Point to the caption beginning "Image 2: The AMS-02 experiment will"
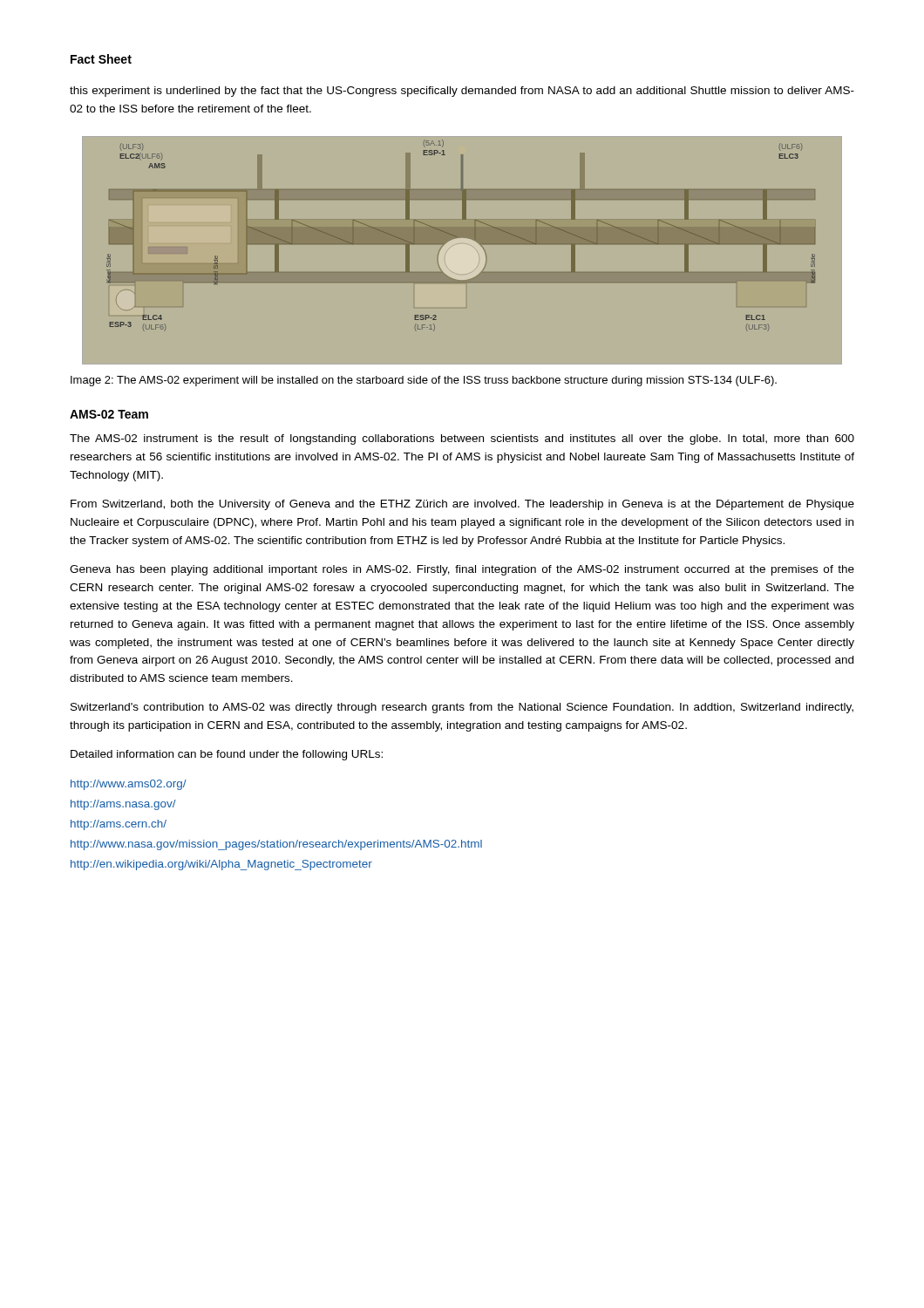 pyautogui.click(x=424, y=380)
